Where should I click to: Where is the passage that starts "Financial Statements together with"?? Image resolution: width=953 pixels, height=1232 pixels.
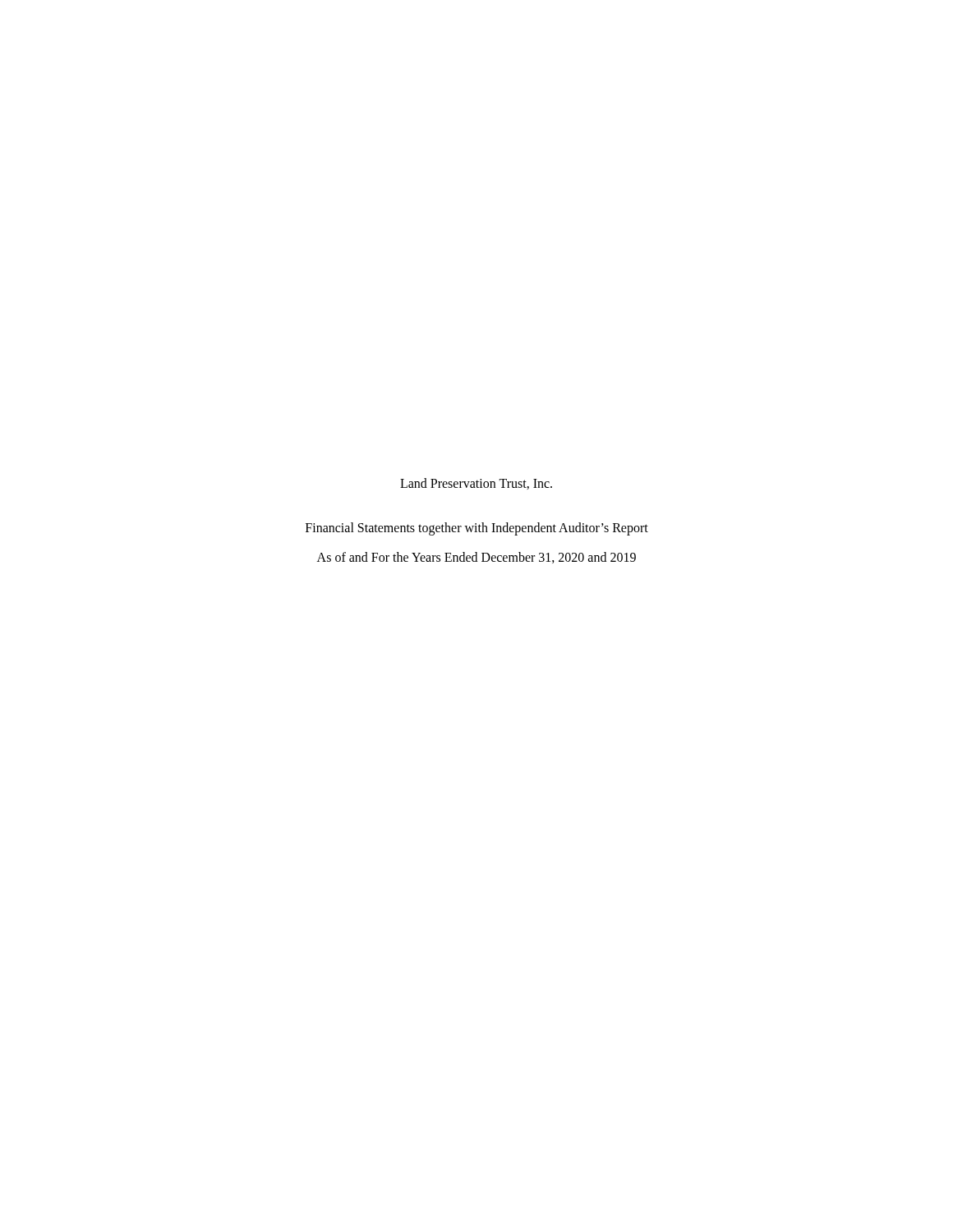pos(476,528)
